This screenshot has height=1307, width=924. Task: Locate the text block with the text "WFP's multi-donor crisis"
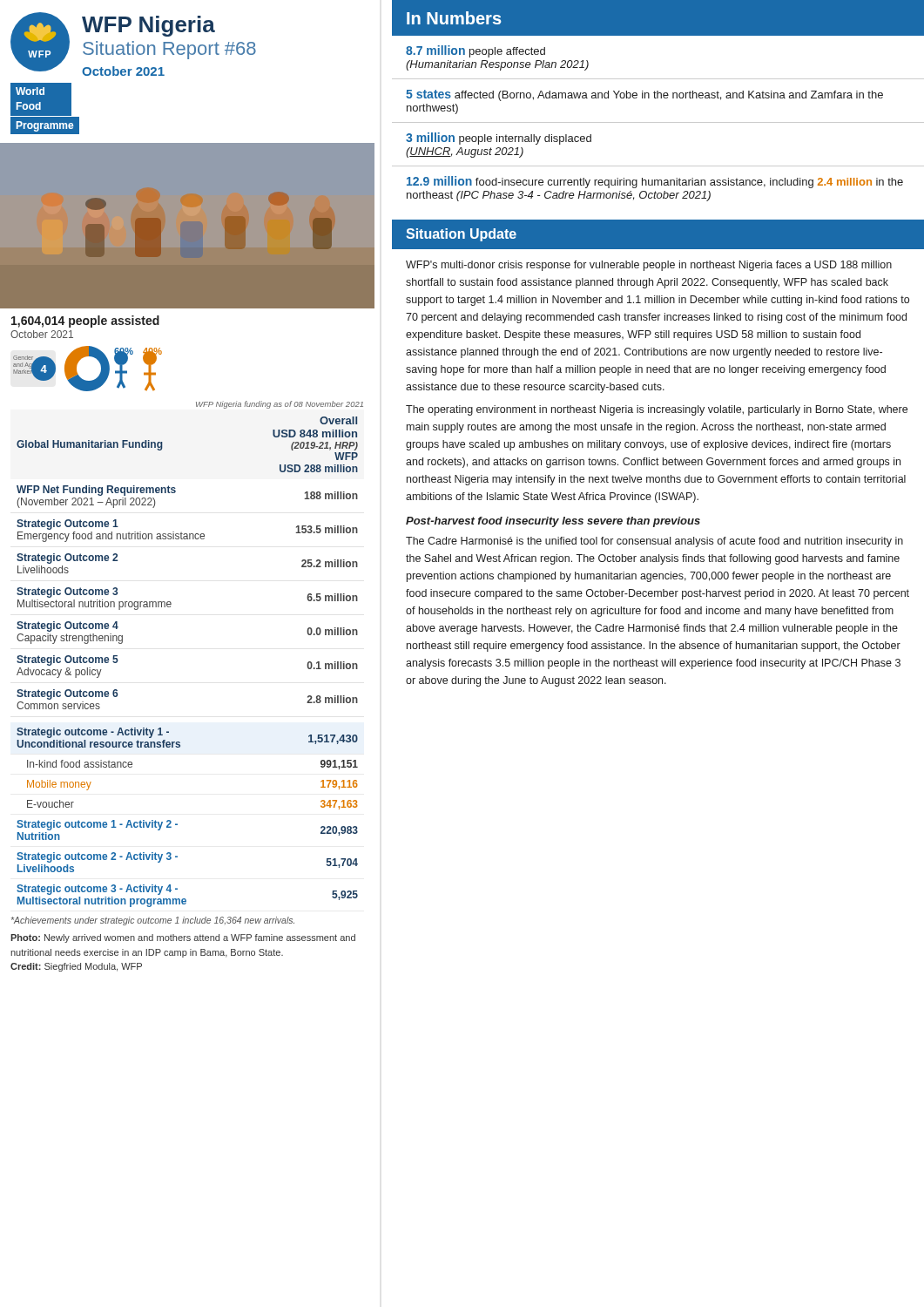coord(658,326)
